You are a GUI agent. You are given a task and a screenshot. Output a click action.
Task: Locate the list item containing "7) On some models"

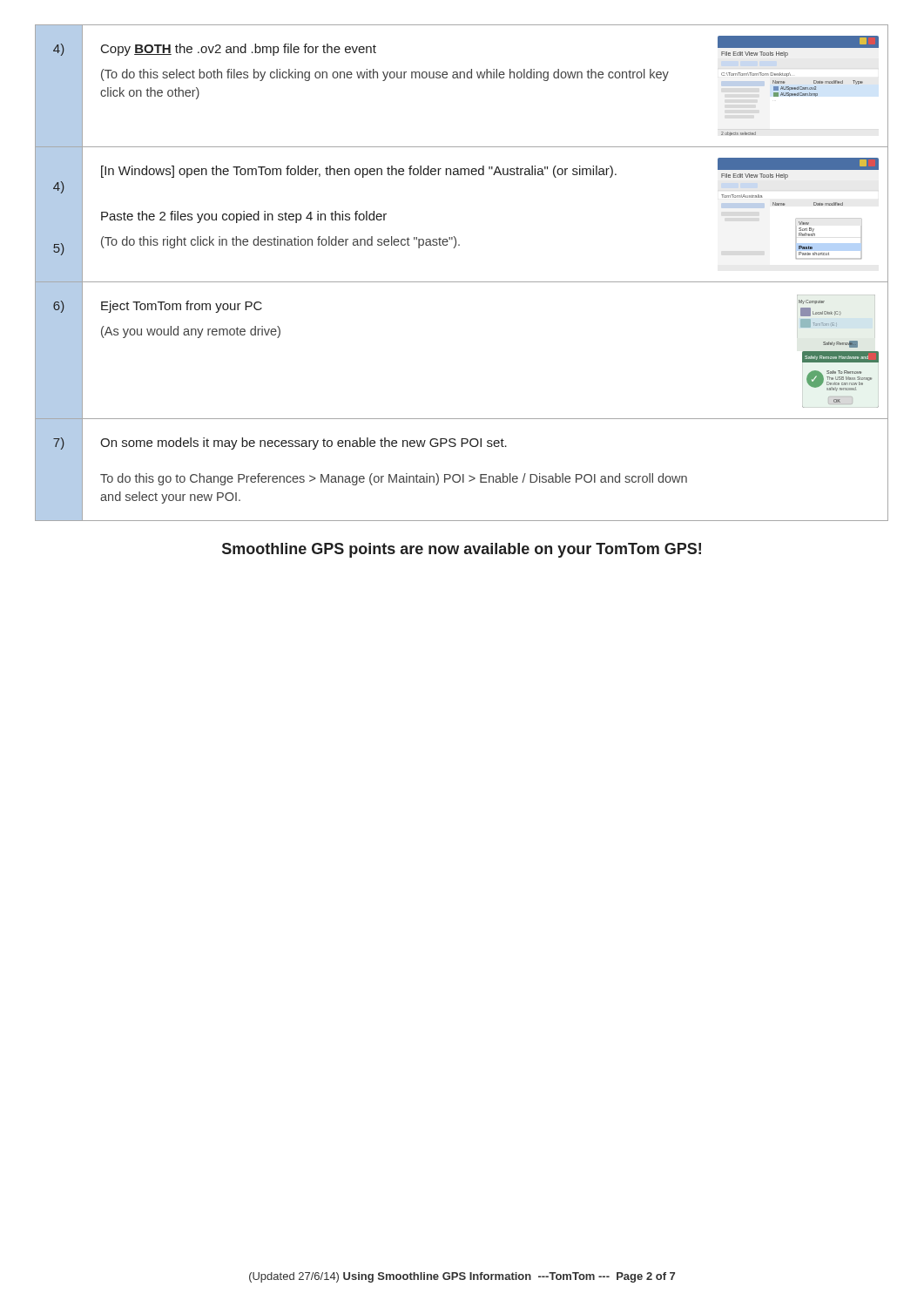click(462, 470)
